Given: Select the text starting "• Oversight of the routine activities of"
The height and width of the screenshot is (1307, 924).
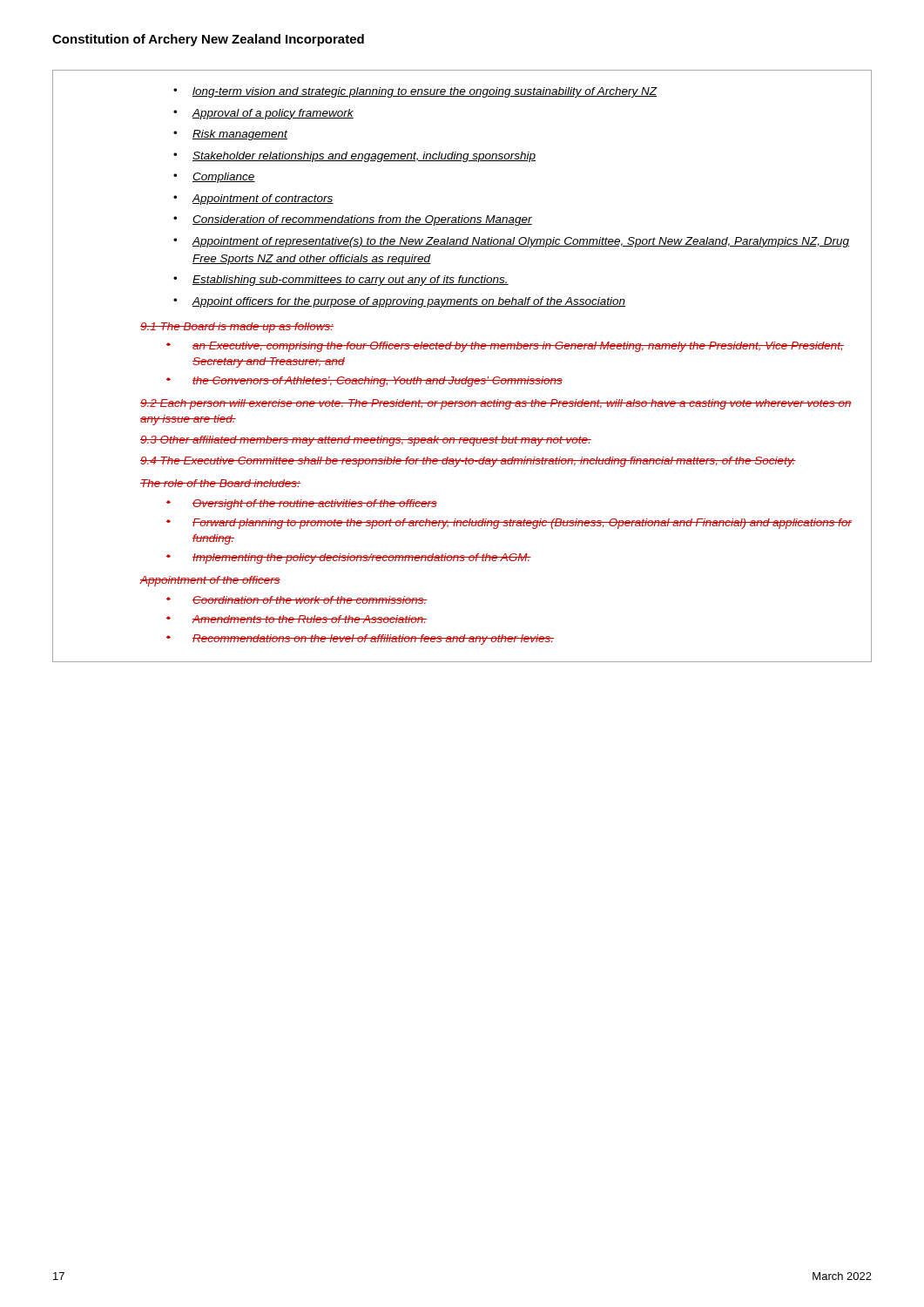Looking at the screenshot, I should 302,503.
